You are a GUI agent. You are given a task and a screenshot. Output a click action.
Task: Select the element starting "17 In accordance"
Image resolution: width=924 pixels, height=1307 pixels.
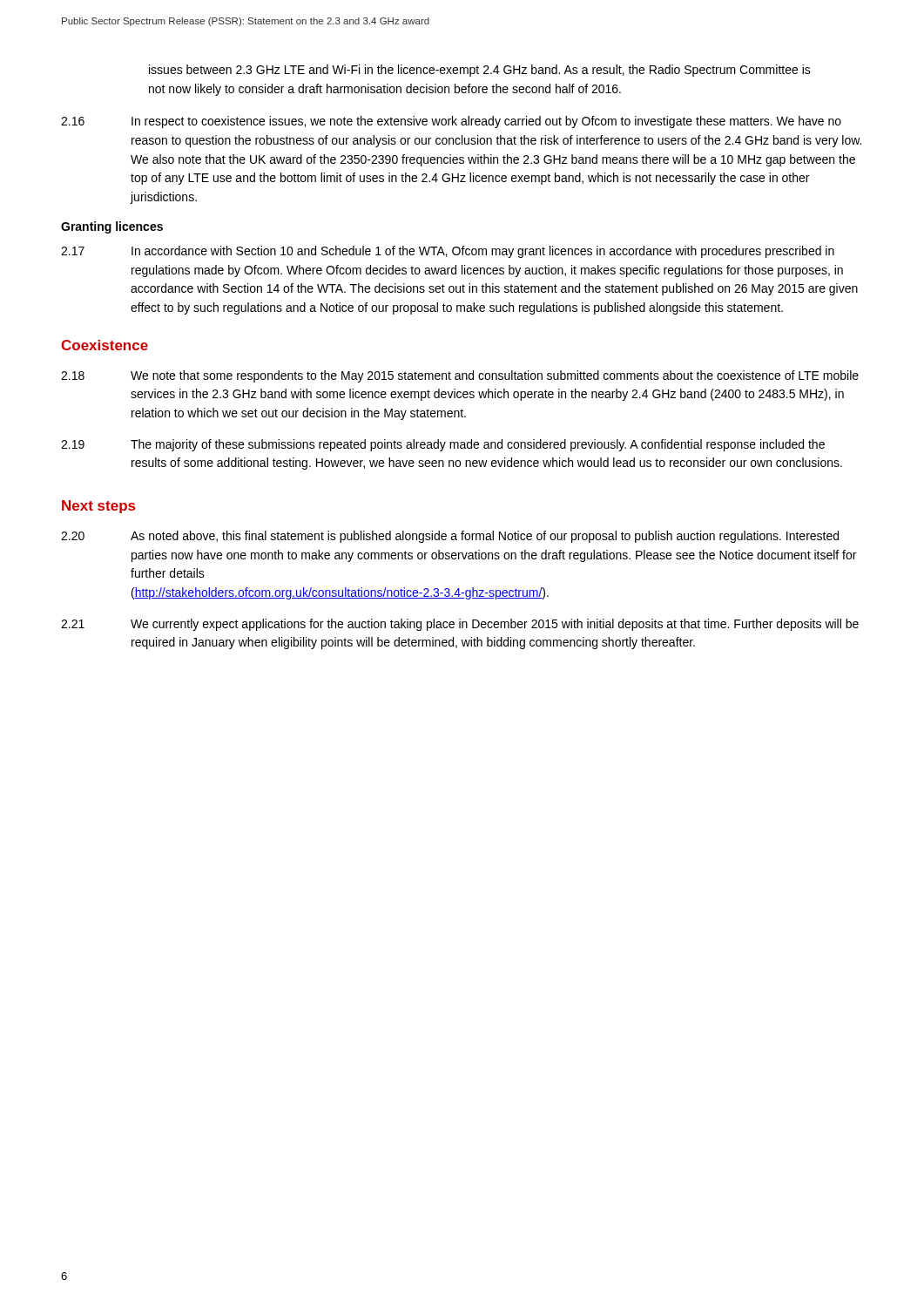click(x=462, y=280)
